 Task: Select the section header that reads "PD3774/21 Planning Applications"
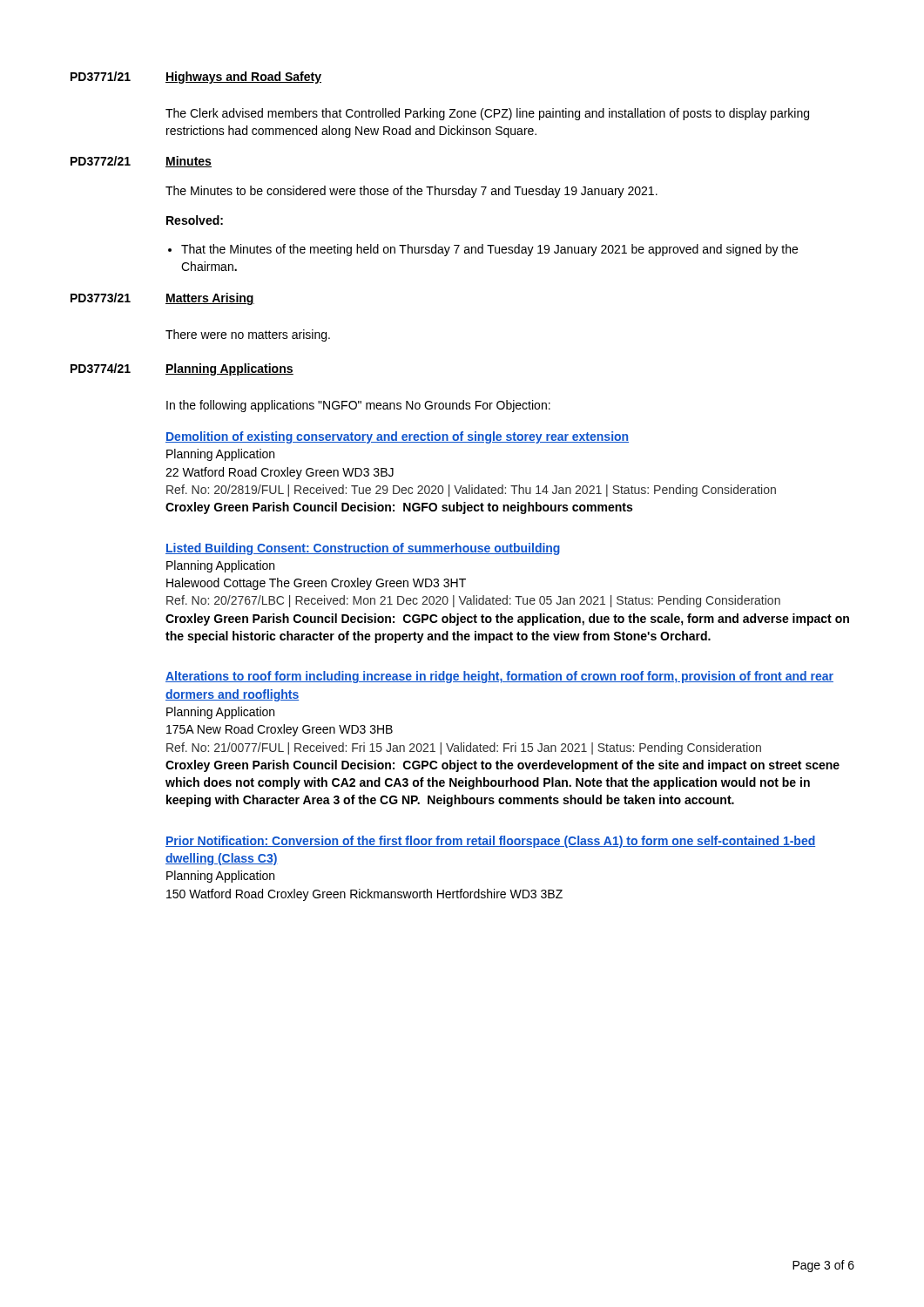(182, 369)
